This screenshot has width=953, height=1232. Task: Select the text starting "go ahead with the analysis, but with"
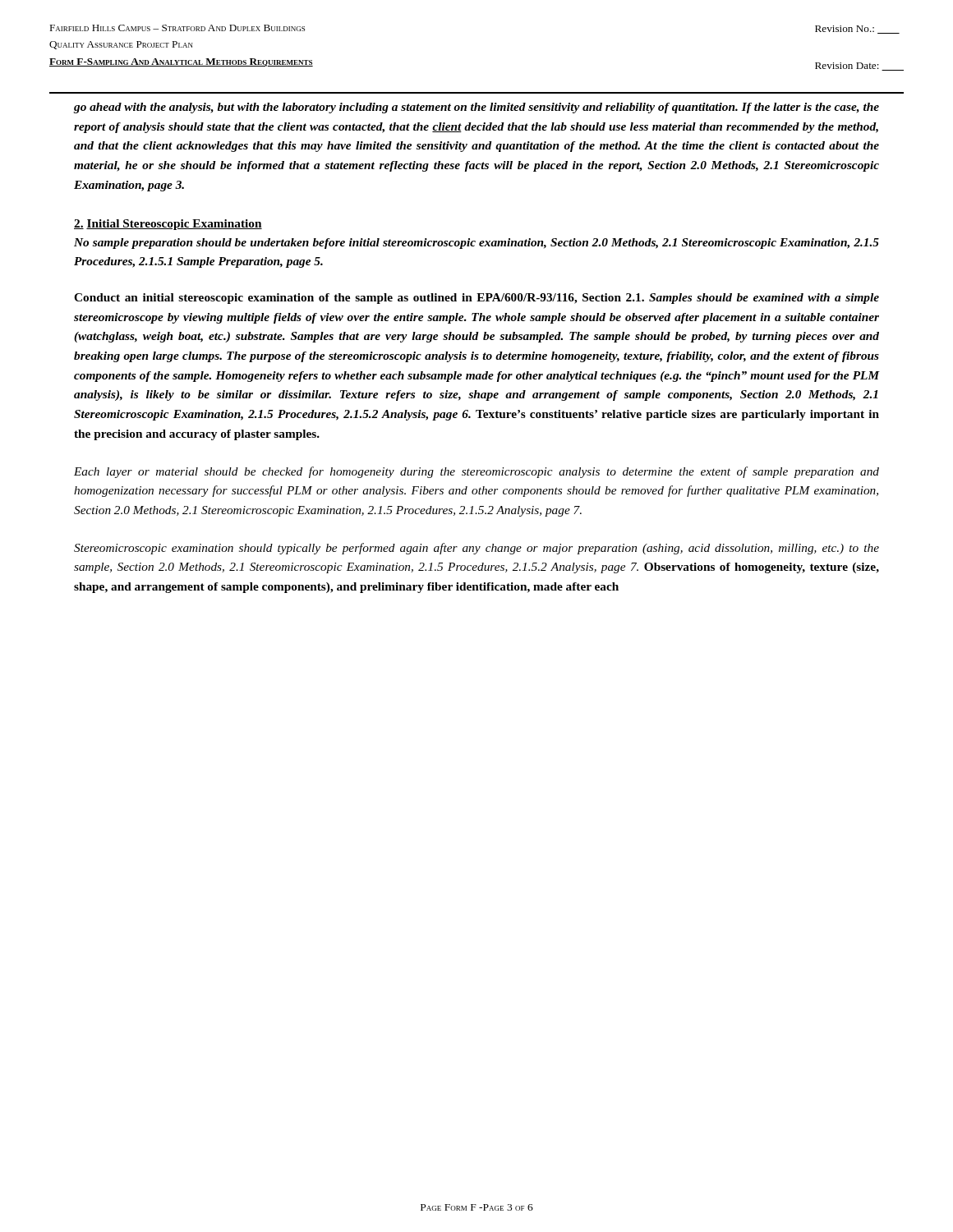[476, 145]
